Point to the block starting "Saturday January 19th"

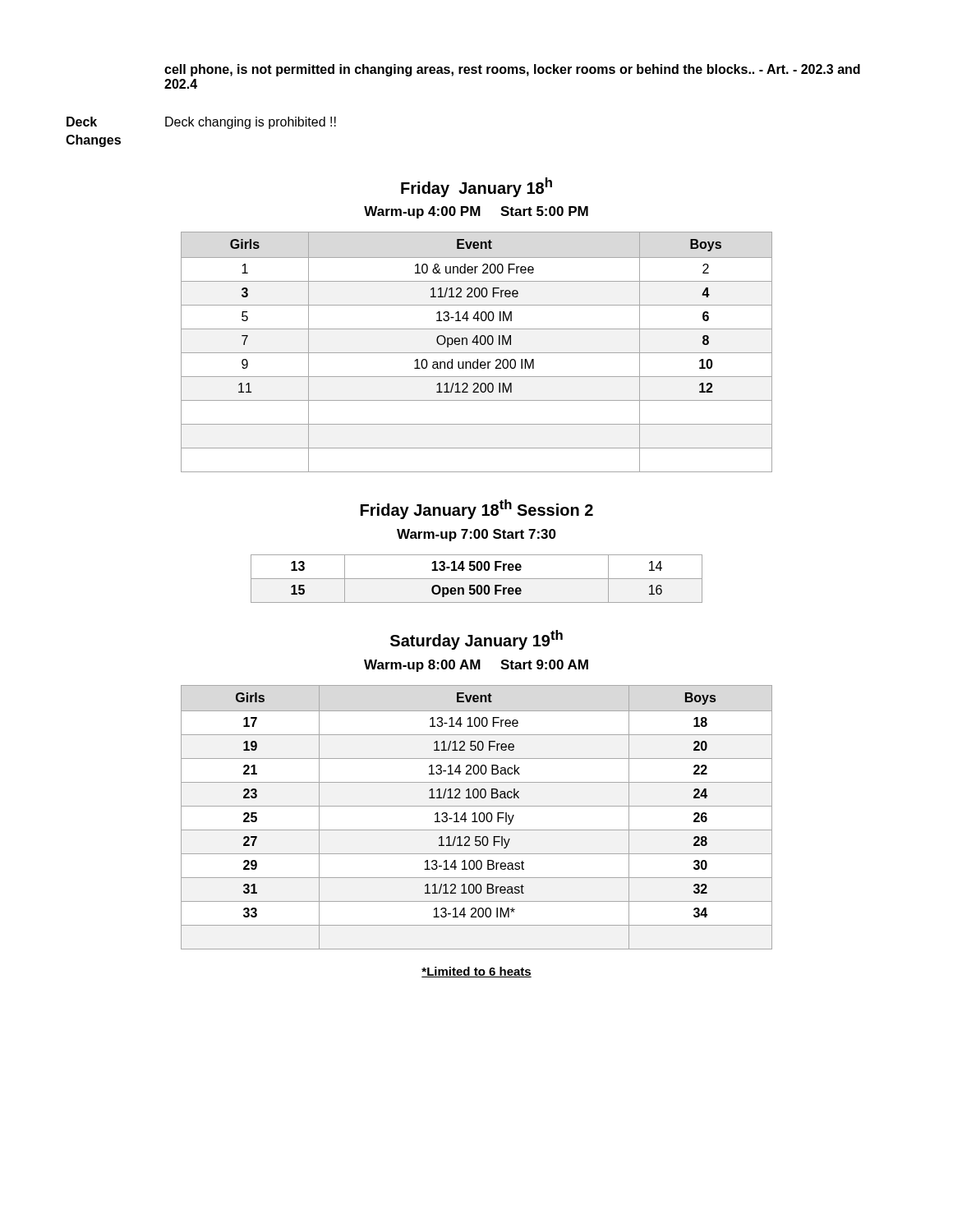476,639
